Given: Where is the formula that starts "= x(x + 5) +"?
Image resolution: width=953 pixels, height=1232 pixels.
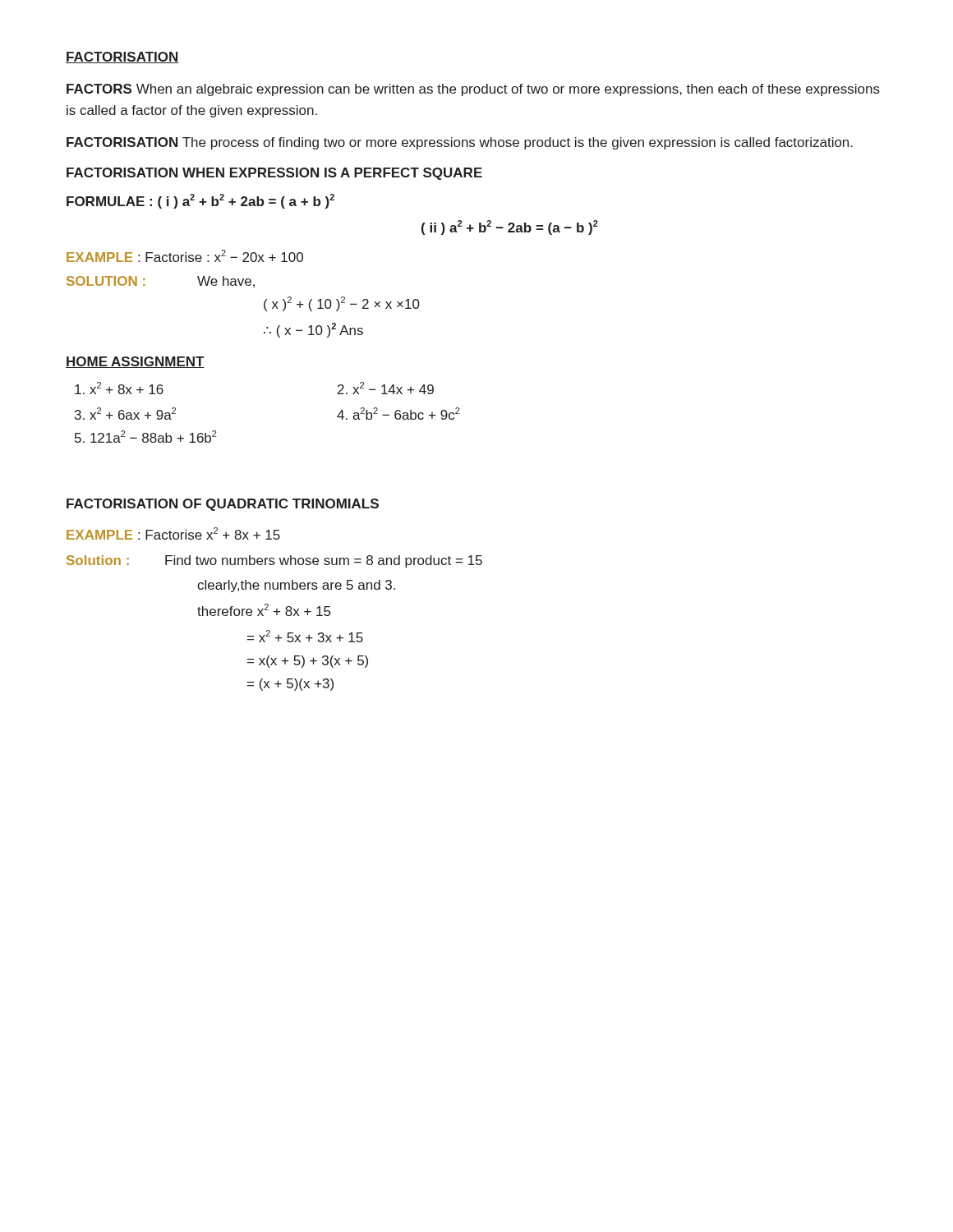Looking at the screenshot, I should (x=308, y=661).
